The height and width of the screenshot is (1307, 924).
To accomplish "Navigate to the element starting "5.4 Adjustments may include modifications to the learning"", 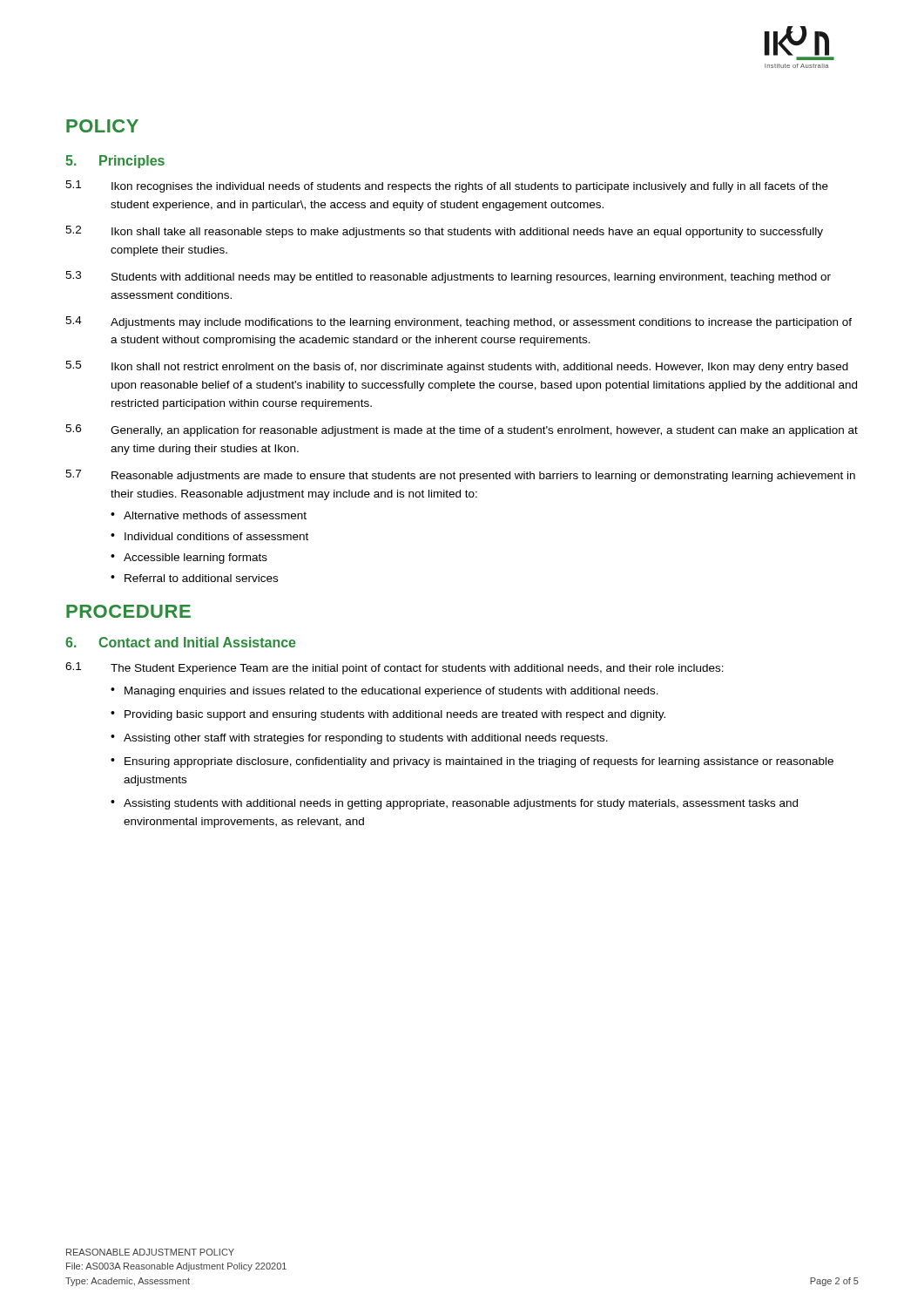I will click(462, 332).
